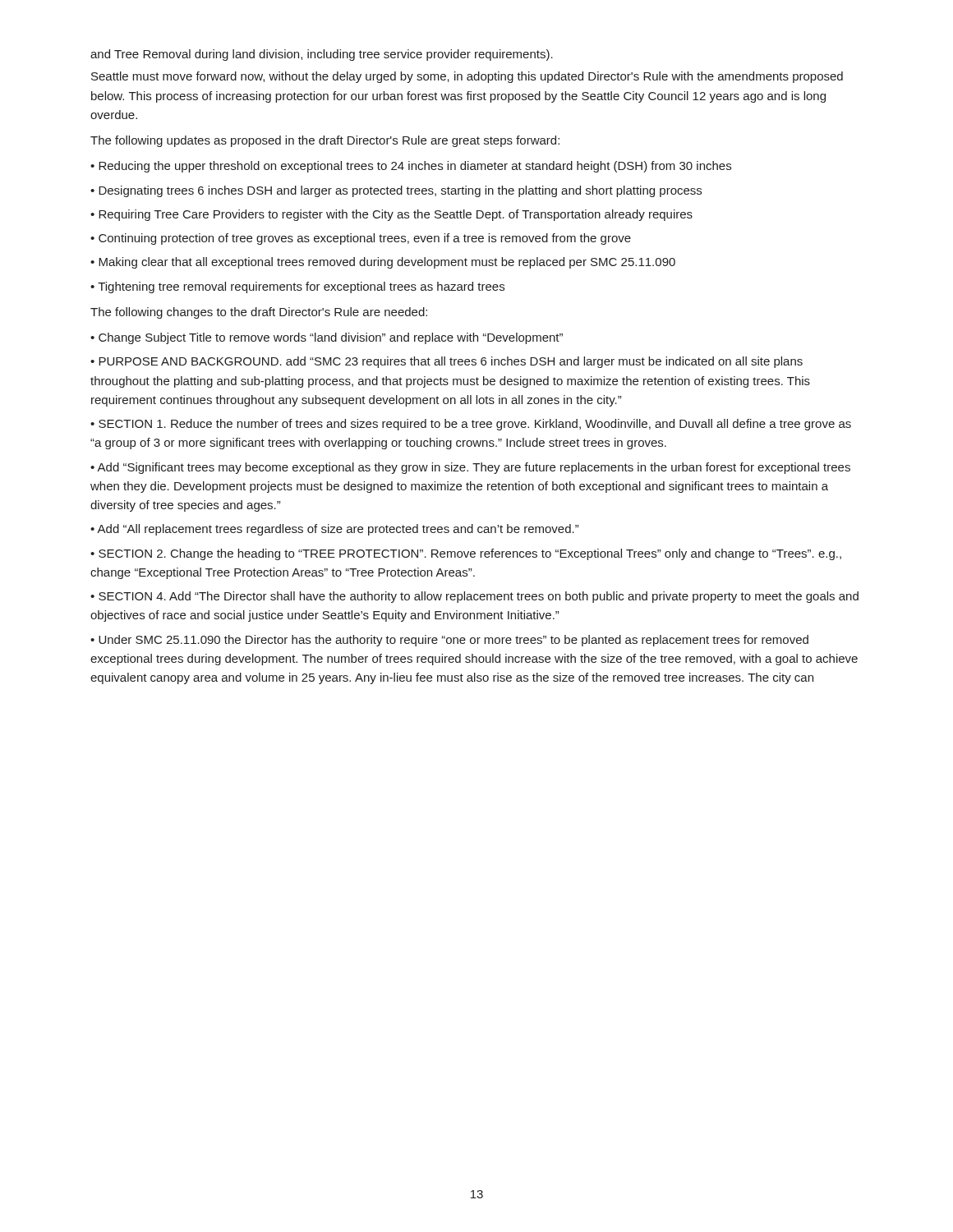Point to the block beginning "• Under SMC 25.11.090 the Director has the"

(x=474, y=658)
